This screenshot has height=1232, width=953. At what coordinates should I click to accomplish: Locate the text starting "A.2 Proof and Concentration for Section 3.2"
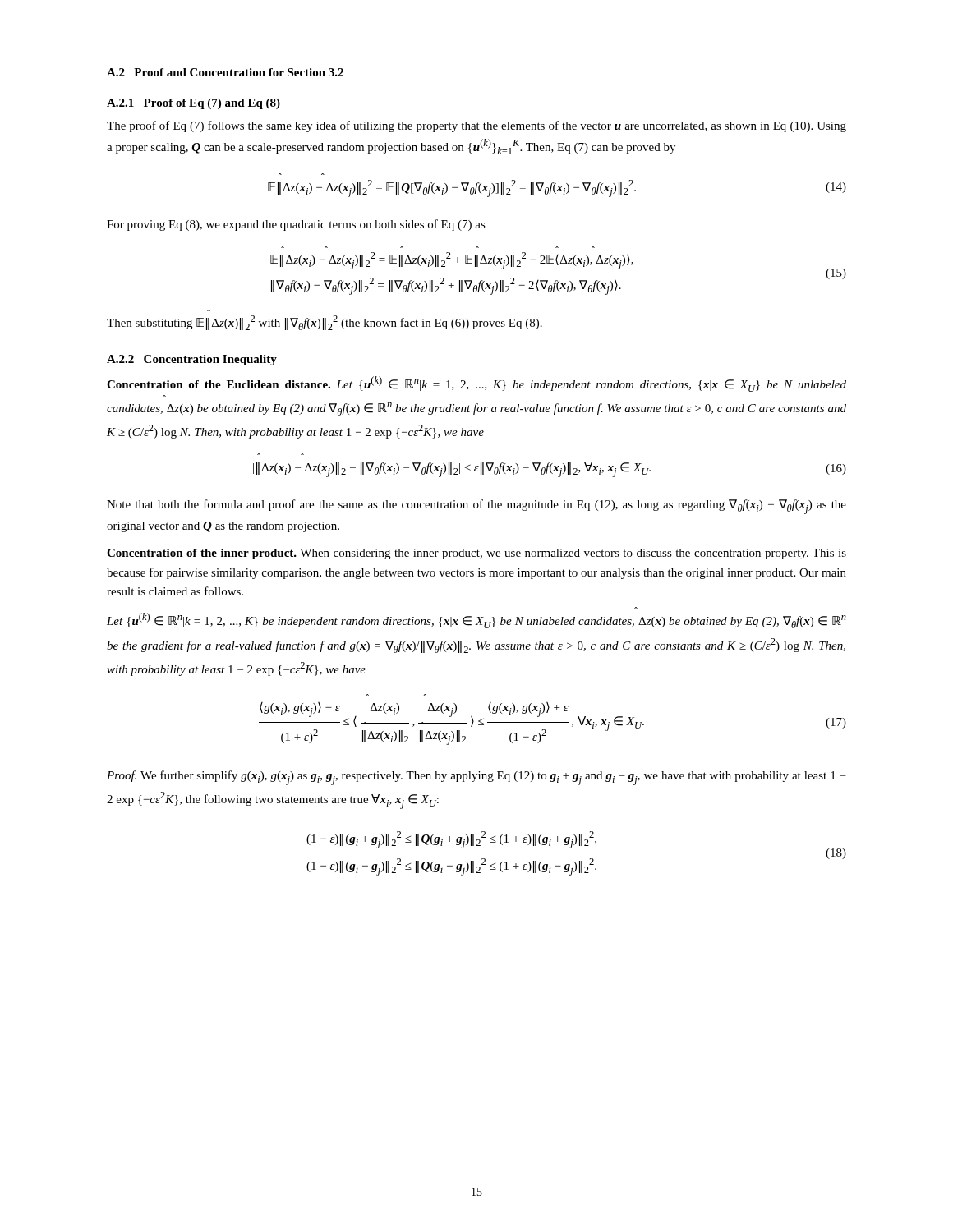(x=225, y=72)
